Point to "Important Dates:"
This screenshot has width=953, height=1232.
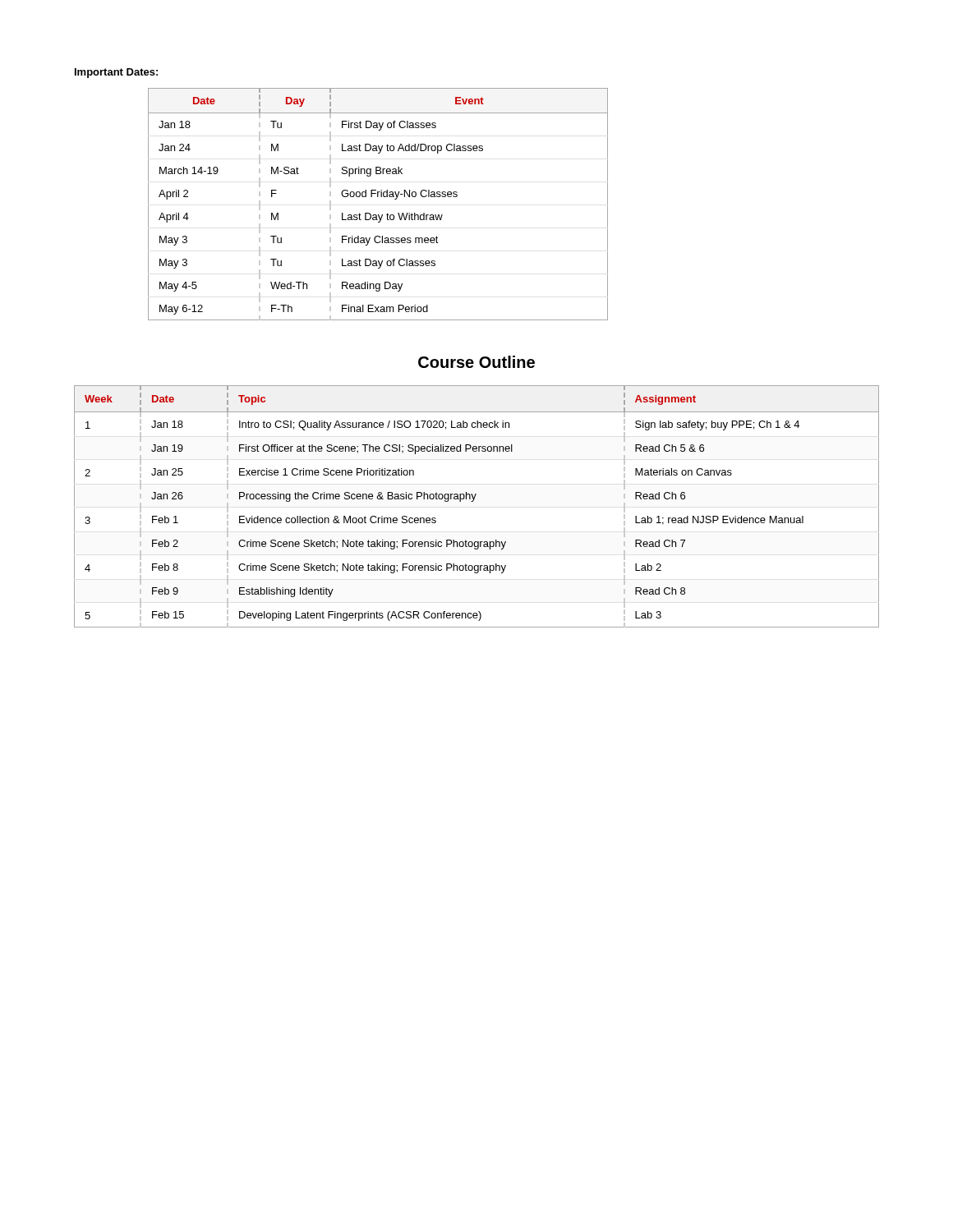click(116, 72)
